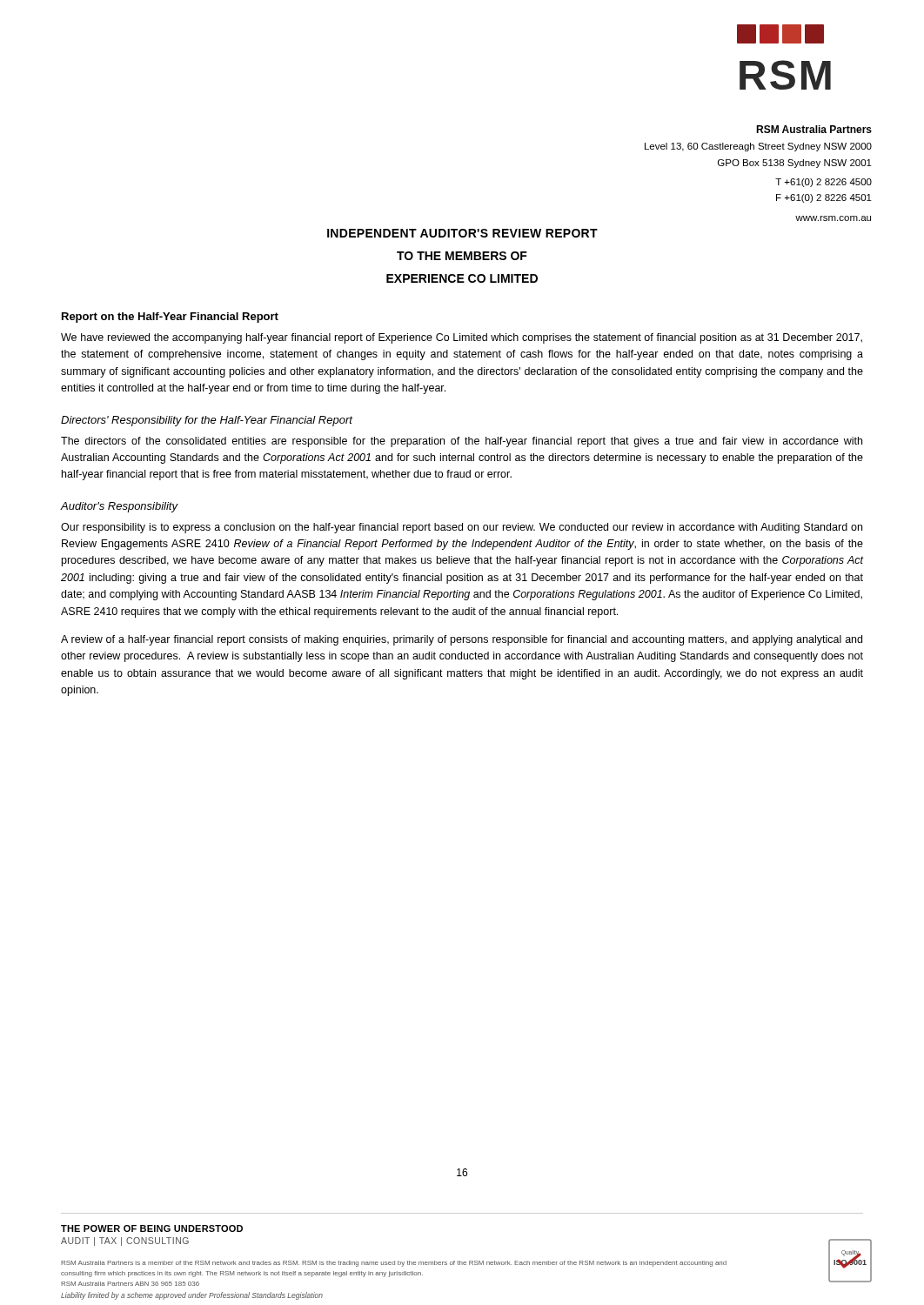Viewport: 924px width, 1305px height.
Task: Click on the element starting "Report on the"
Action: (170, 316)
